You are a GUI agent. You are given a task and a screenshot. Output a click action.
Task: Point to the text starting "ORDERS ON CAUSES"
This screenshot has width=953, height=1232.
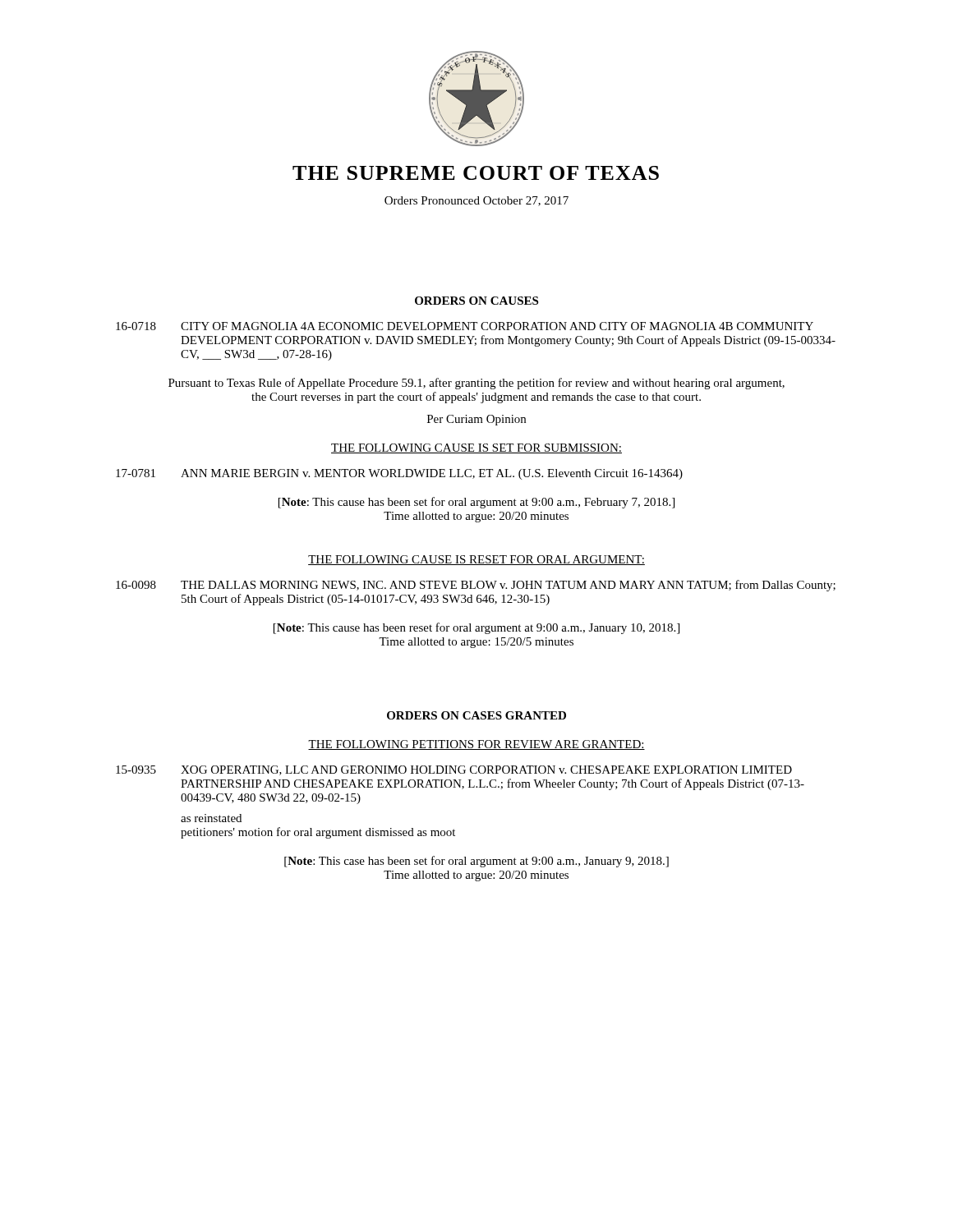(476, 301)
